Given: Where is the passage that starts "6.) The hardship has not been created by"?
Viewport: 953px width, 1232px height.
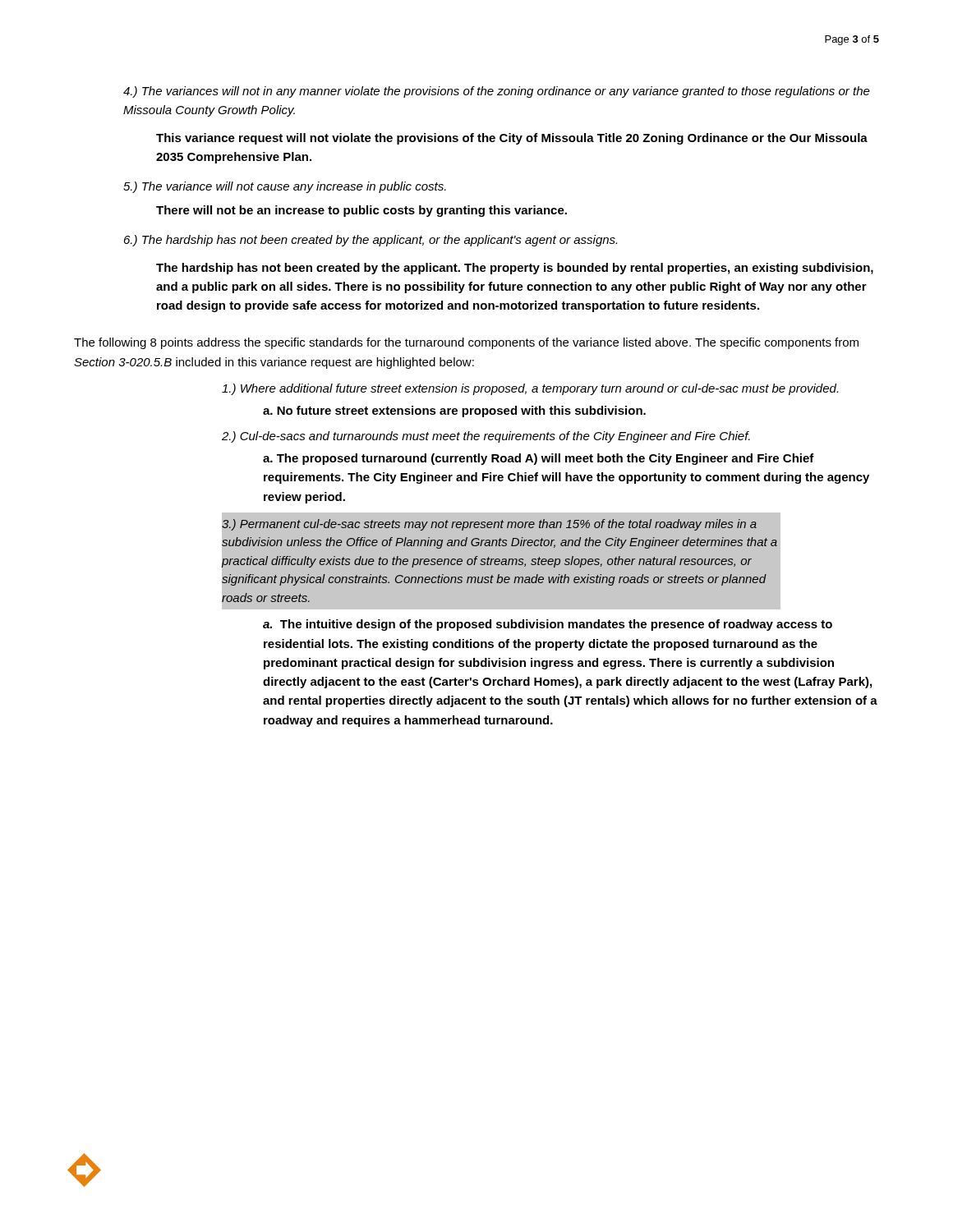Looking at the screenshot, I should [x=371, y=239].
